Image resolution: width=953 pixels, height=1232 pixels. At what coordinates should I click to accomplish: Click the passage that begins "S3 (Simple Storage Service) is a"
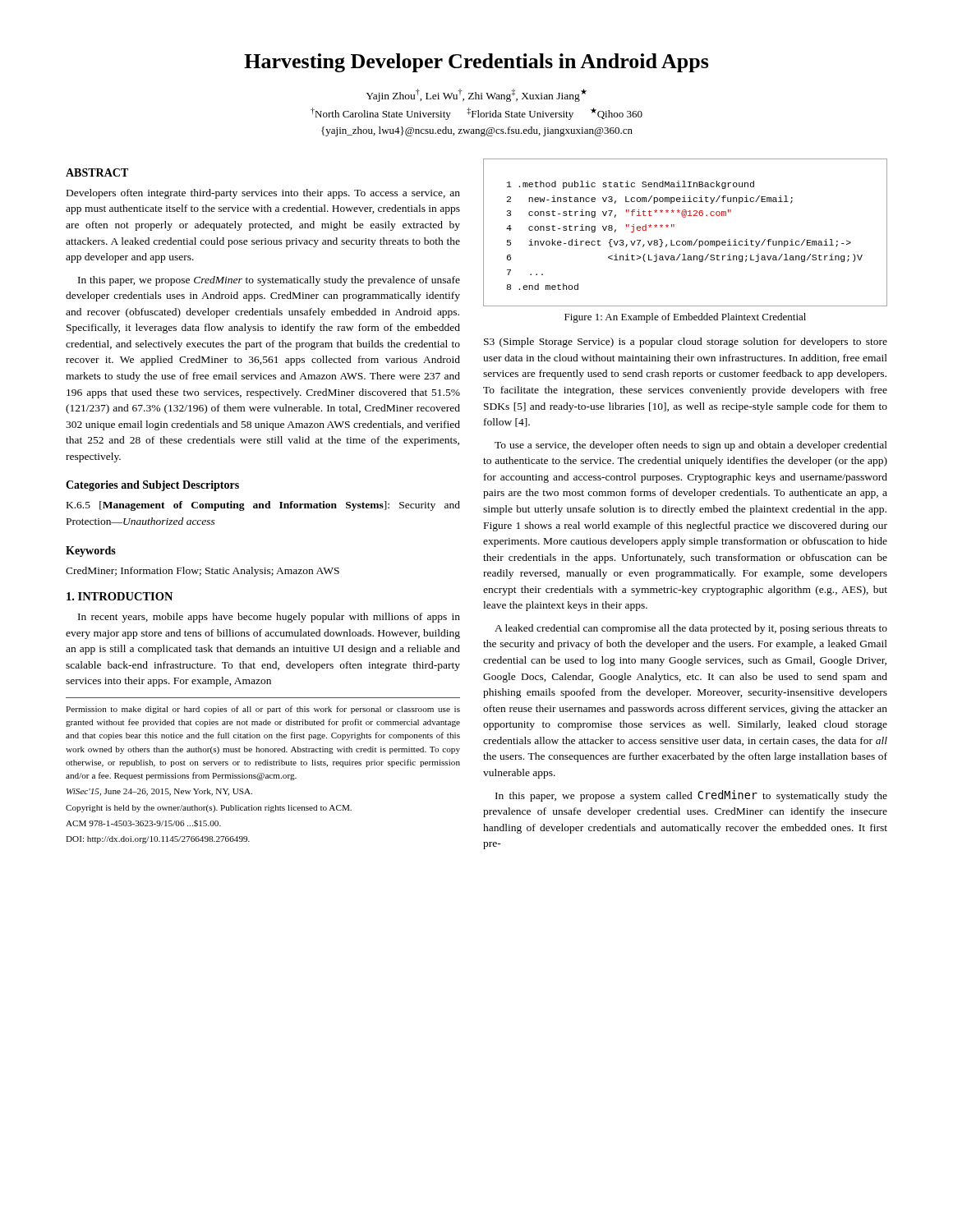(x=685, y=593)
